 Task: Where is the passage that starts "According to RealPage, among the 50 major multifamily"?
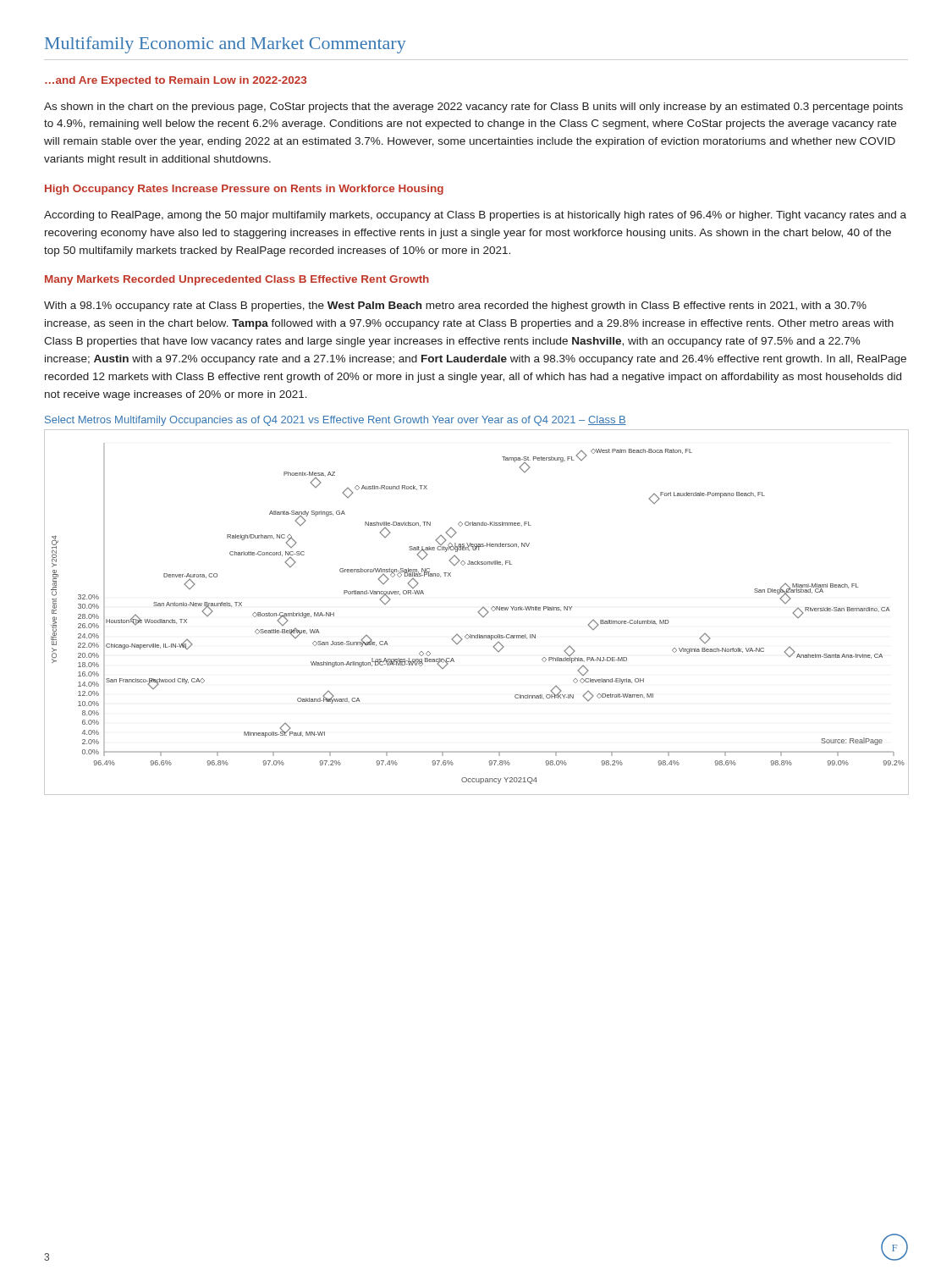pos(476,233)
